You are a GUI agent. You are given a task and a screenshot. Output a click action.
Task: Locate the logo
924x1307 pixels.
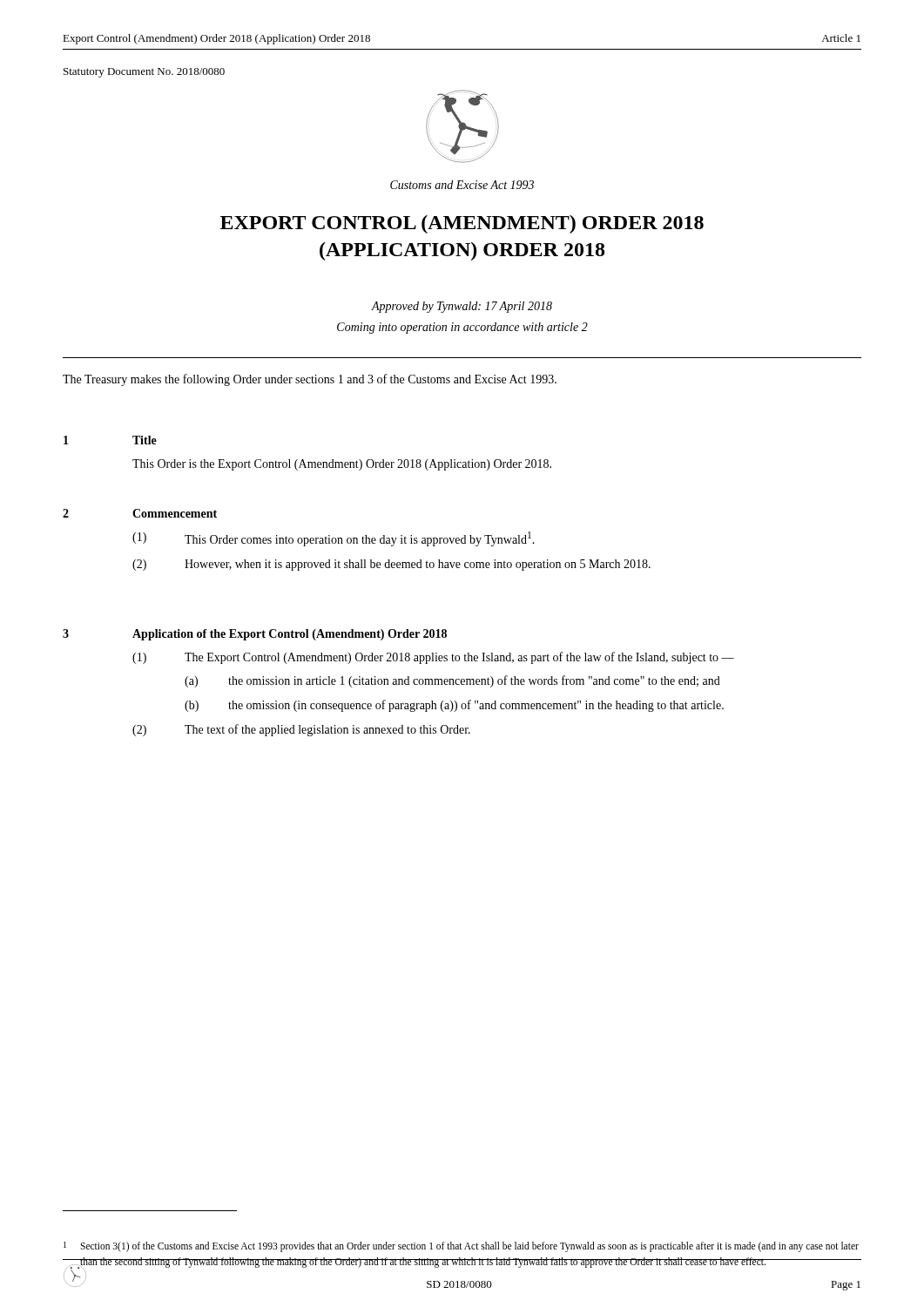(462, 126)
